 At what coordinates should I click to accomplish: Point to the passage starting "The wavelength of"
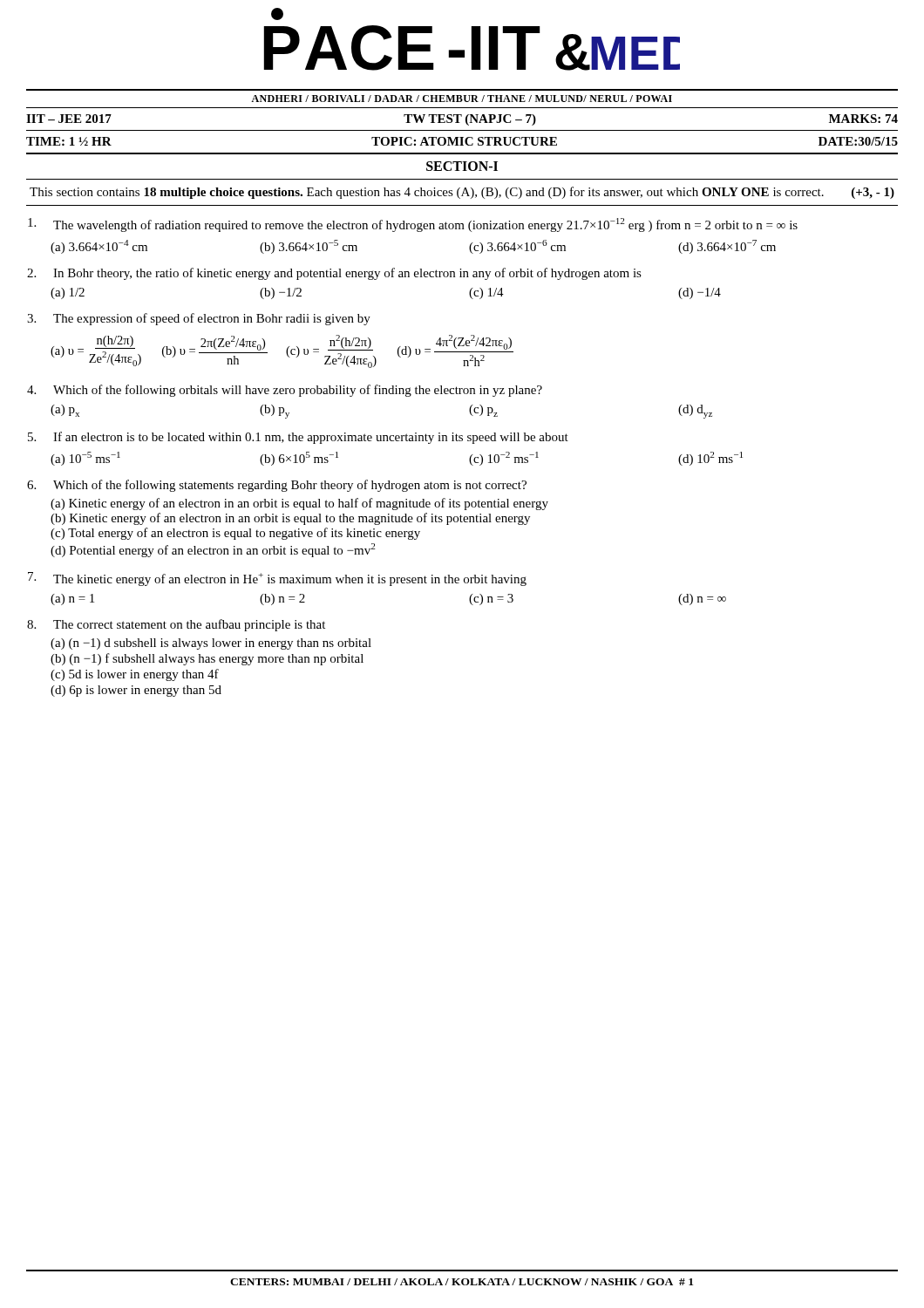tap(462, 235)
